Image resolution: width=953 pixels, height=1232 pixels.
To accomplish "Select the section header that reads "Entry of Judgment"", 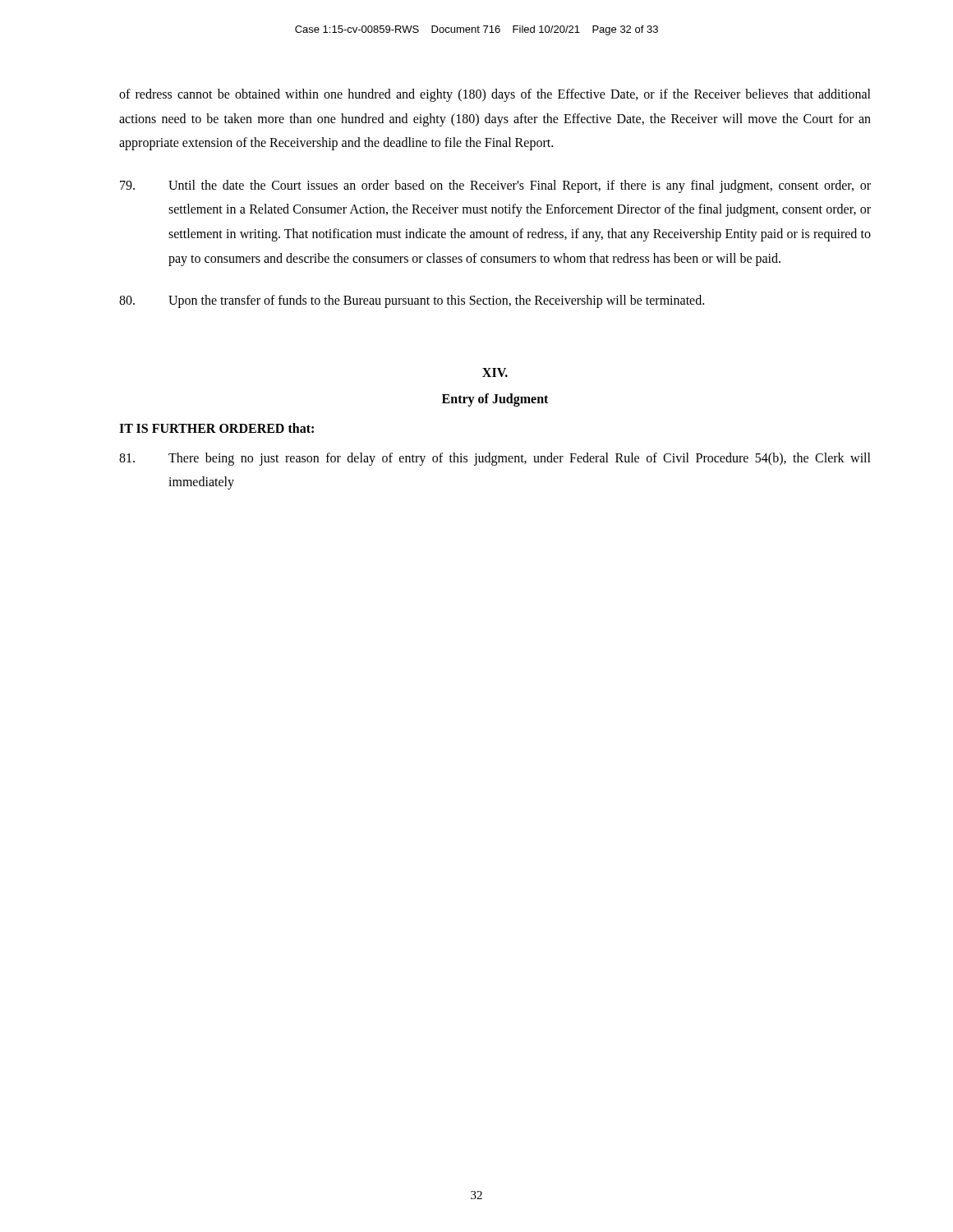I will click(495, 399).
